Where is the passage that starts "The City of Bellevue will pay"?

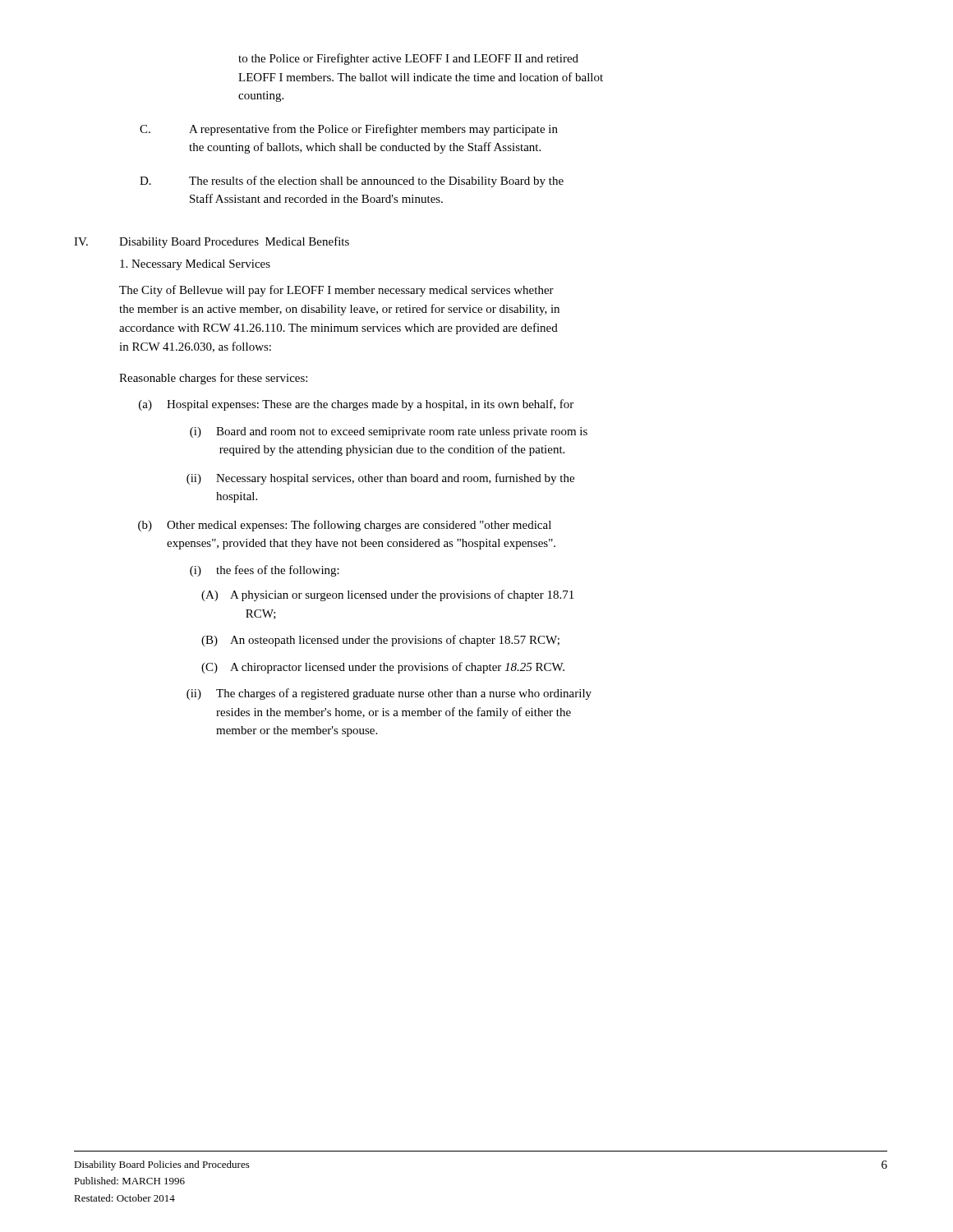tap(340, 318)
